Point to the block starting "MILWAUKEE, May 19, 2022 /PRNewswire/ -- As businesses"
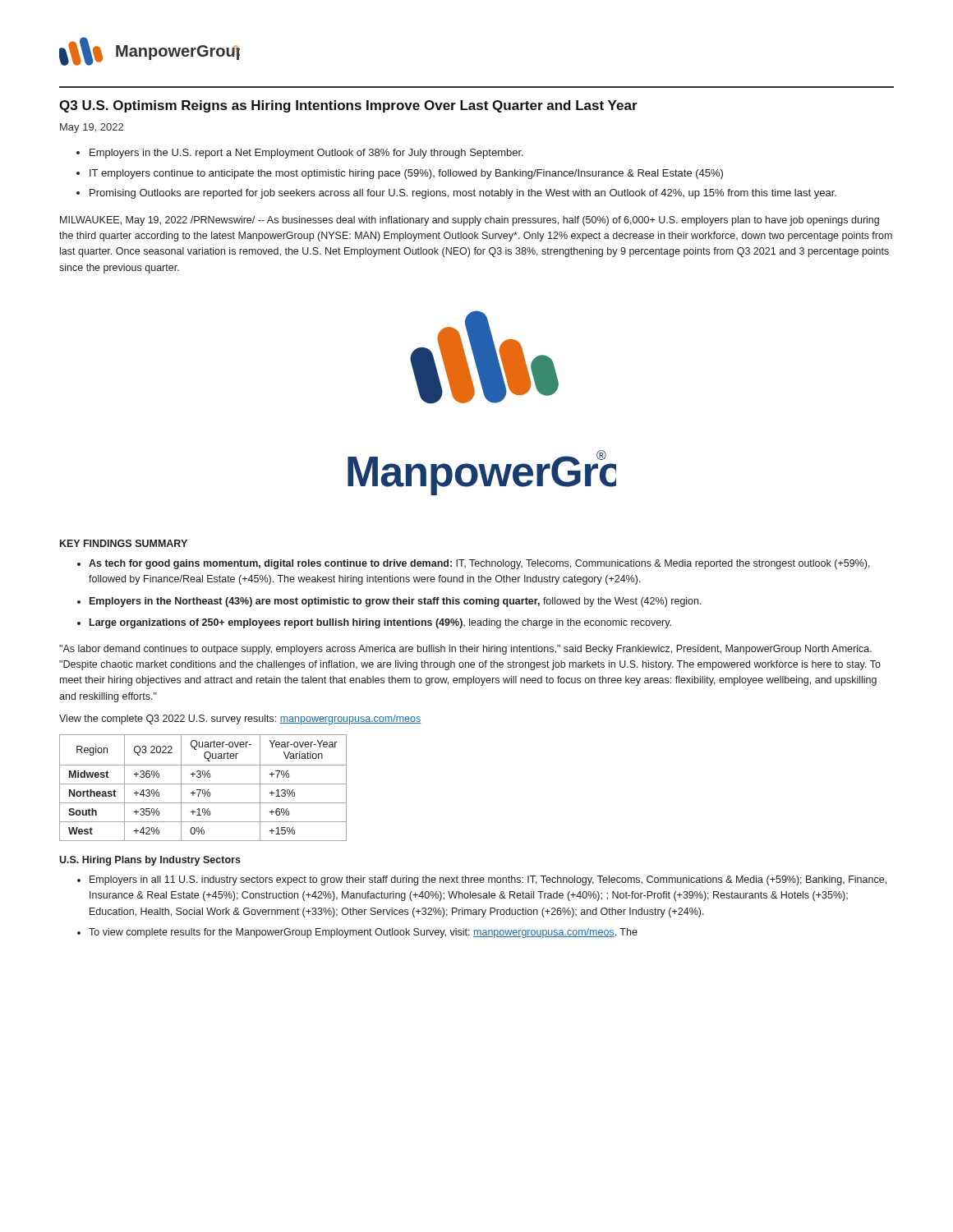Screen dimensions: 1232x953 click(476, 244)
